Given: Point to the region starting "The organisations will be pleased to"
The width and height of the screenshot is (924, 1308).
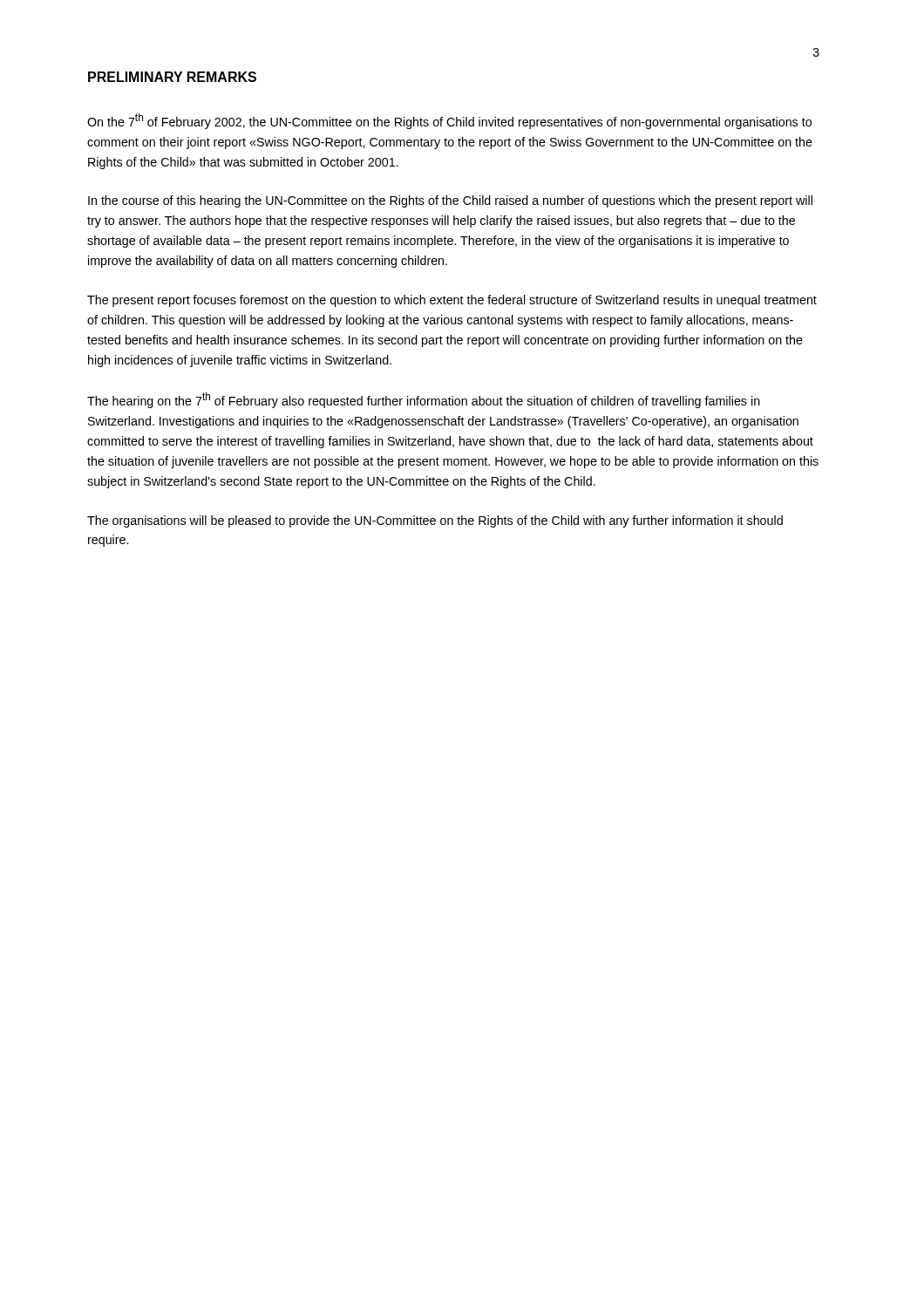Looking at the screenshot, I should [x=435, y=530].
